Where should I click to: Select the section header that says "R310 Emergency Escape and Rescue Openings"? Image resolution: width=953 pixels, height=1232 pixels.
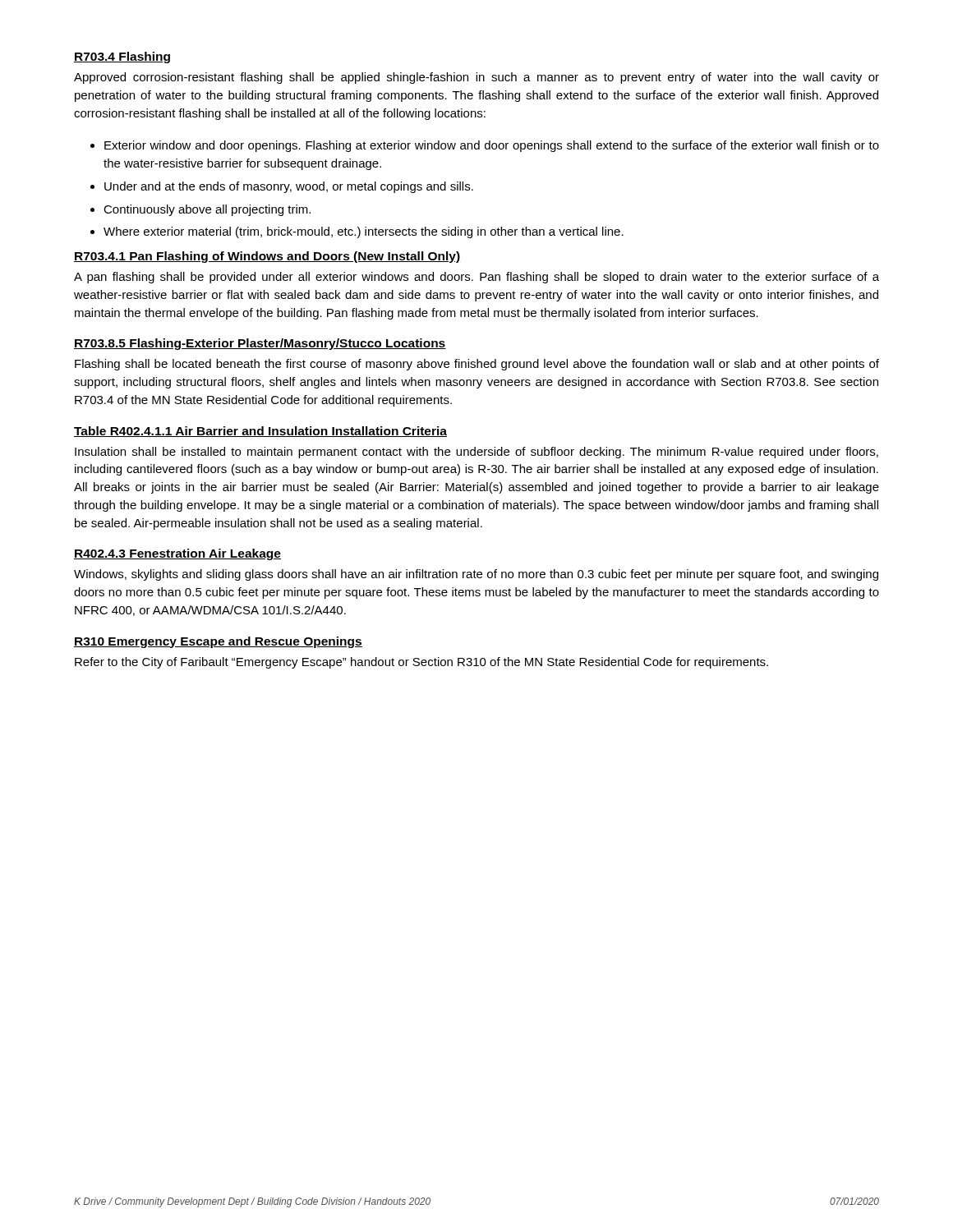(x=218, y=641)
